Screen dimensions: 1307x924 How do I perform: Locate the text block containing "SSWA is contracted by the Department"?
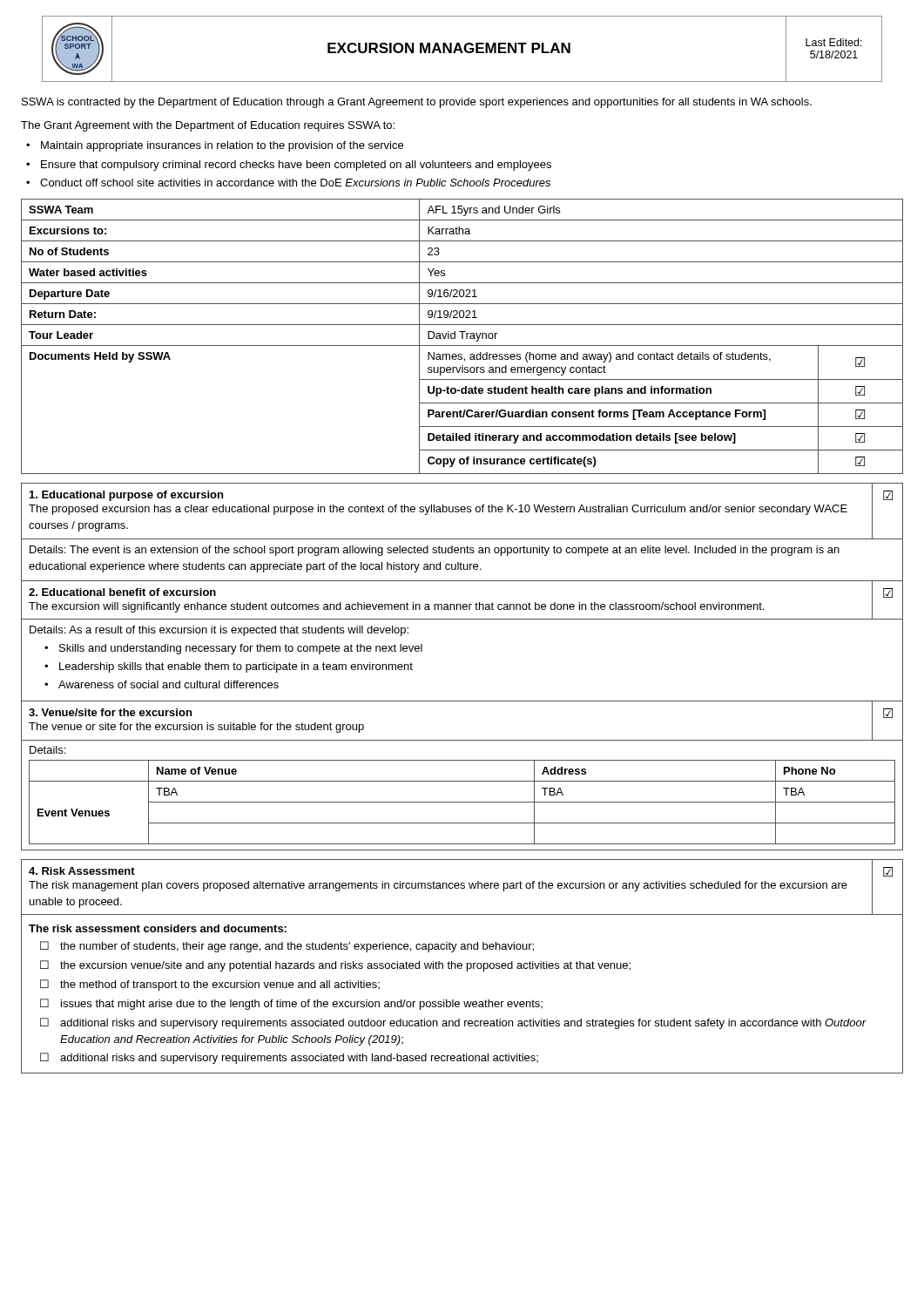point(417,102)
